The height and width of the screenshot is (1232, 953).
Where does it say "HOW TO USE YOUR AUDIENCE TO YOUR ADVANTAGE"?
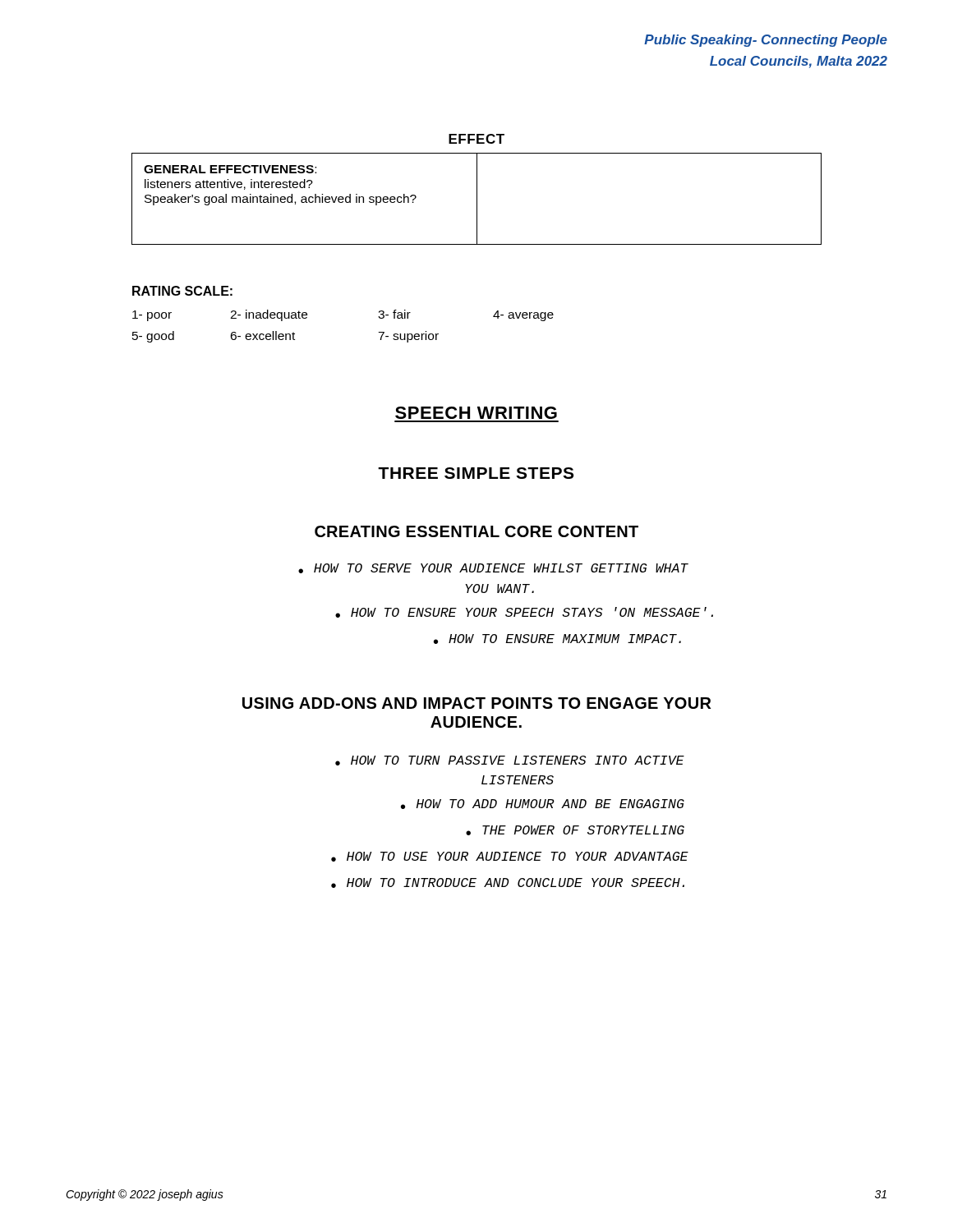click(517, 857)
